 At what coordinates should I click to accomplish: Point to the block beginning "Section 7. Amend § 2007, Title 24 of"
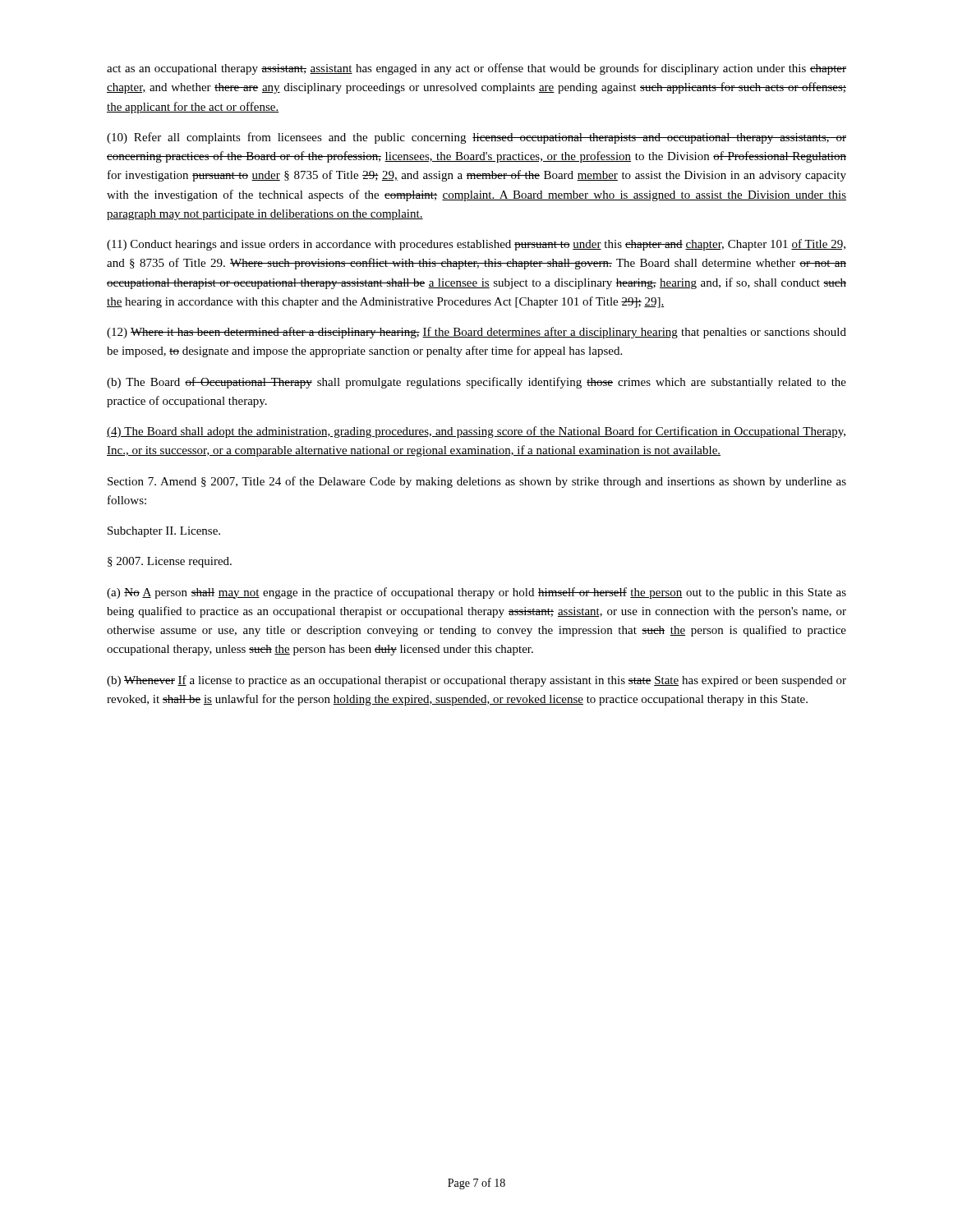pyautogui.click(x=476, y=491)
